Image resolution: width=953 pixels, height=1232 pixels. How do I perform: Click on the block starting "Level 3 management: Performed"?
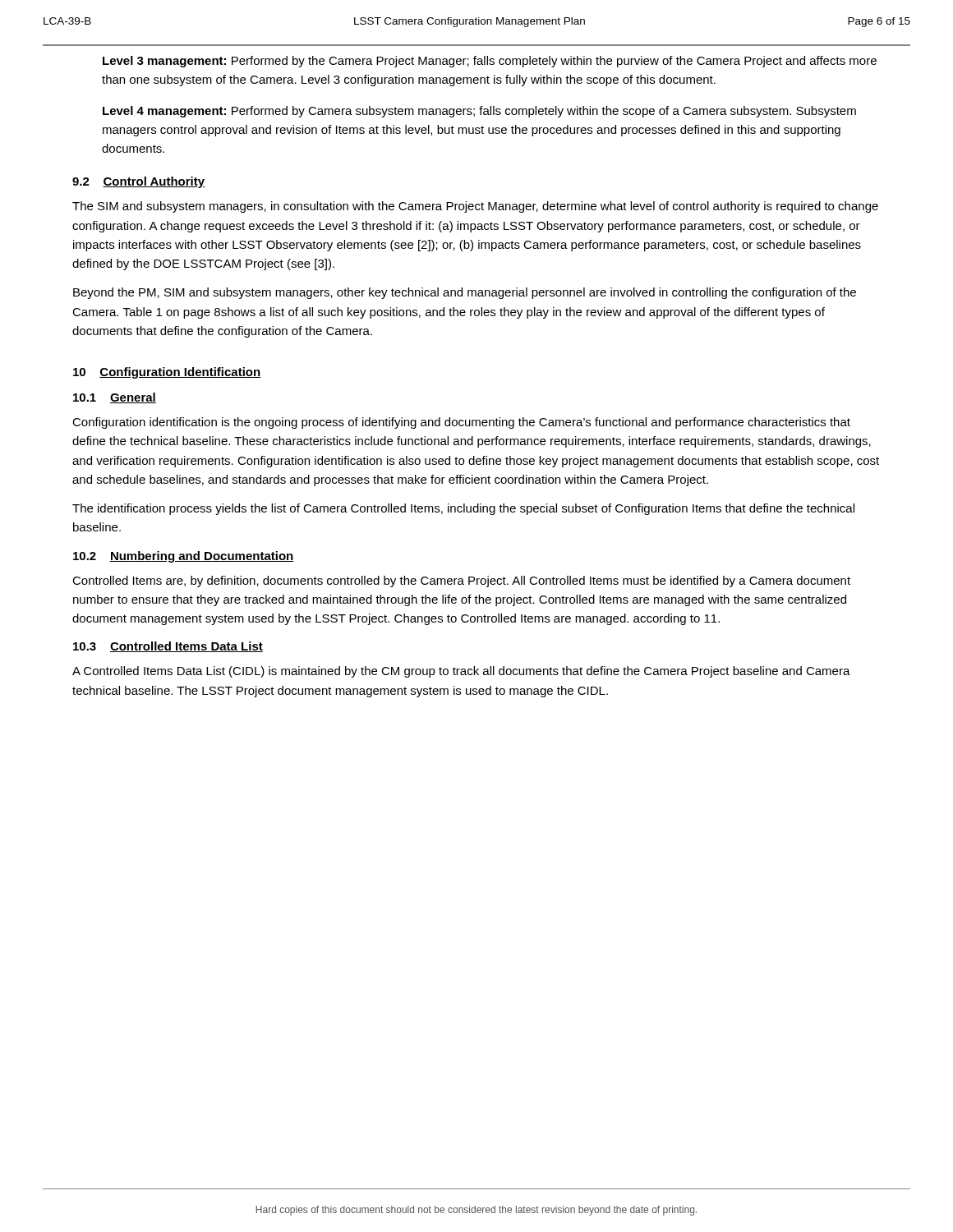489,70
